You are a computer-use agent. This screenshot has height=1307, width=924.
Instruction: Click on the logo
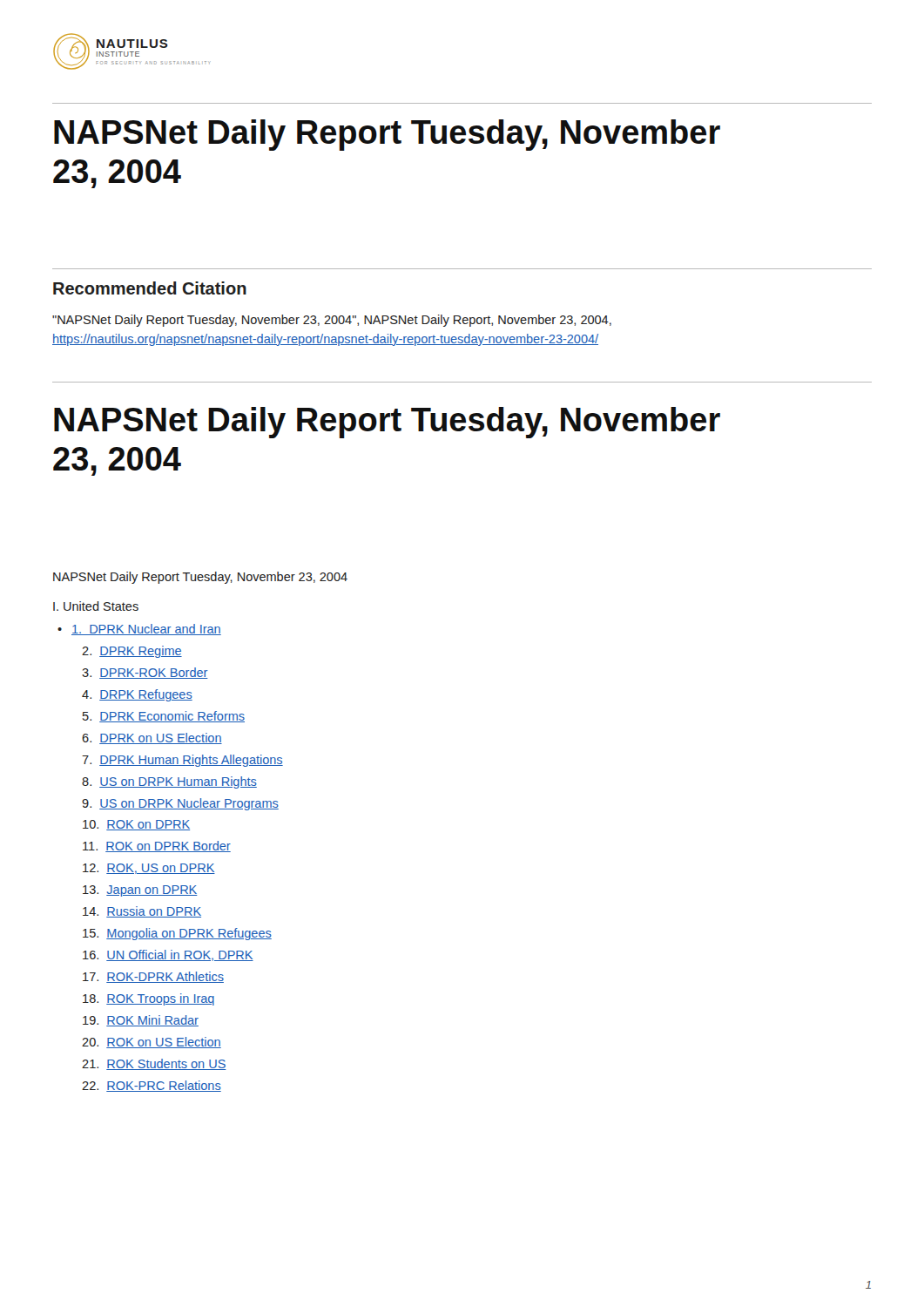pyautogui.click(x=462, y=51)
